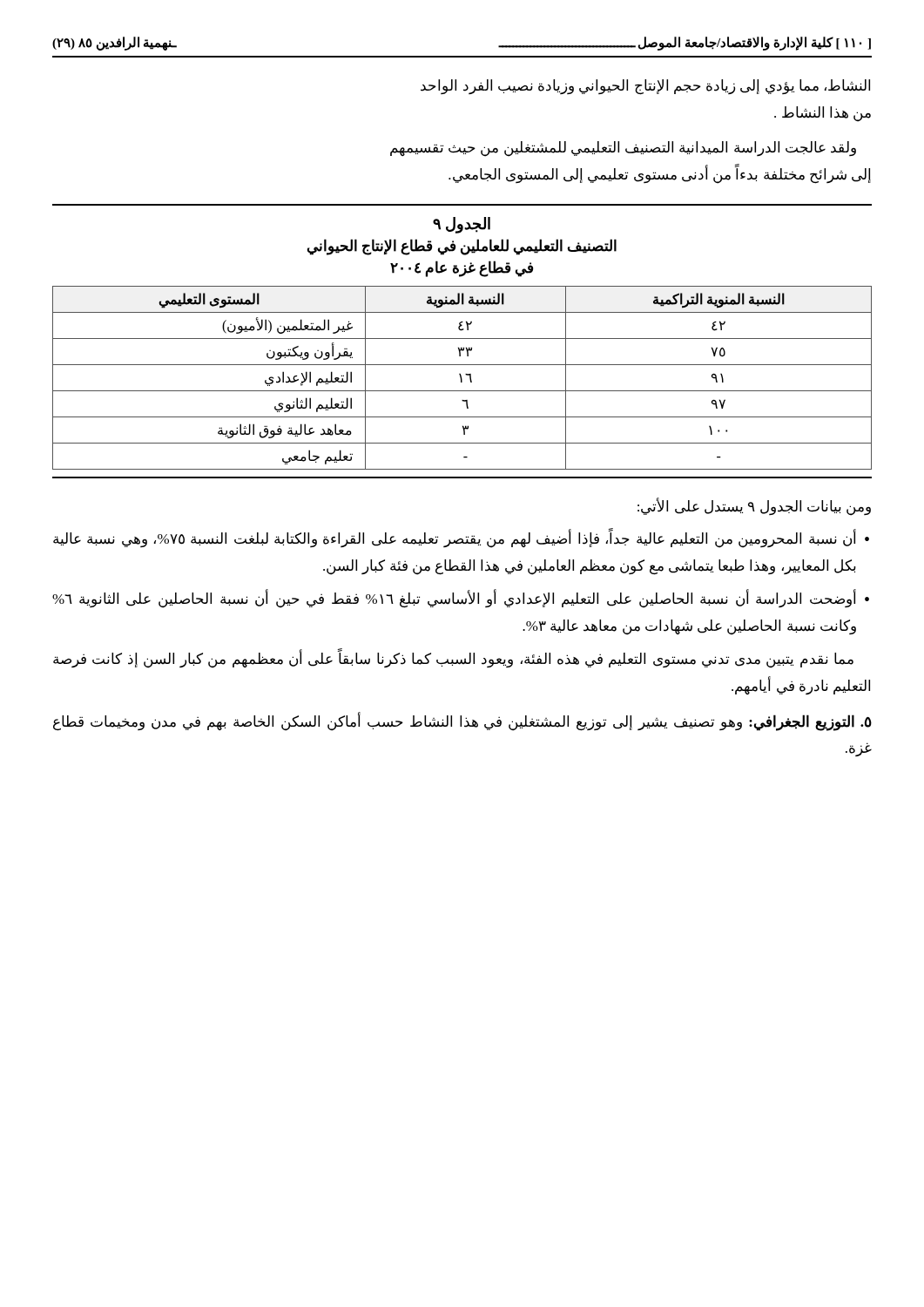Select the element starting "النشاط، مما يؤدي إلى زيادة"

coord(646,99)
